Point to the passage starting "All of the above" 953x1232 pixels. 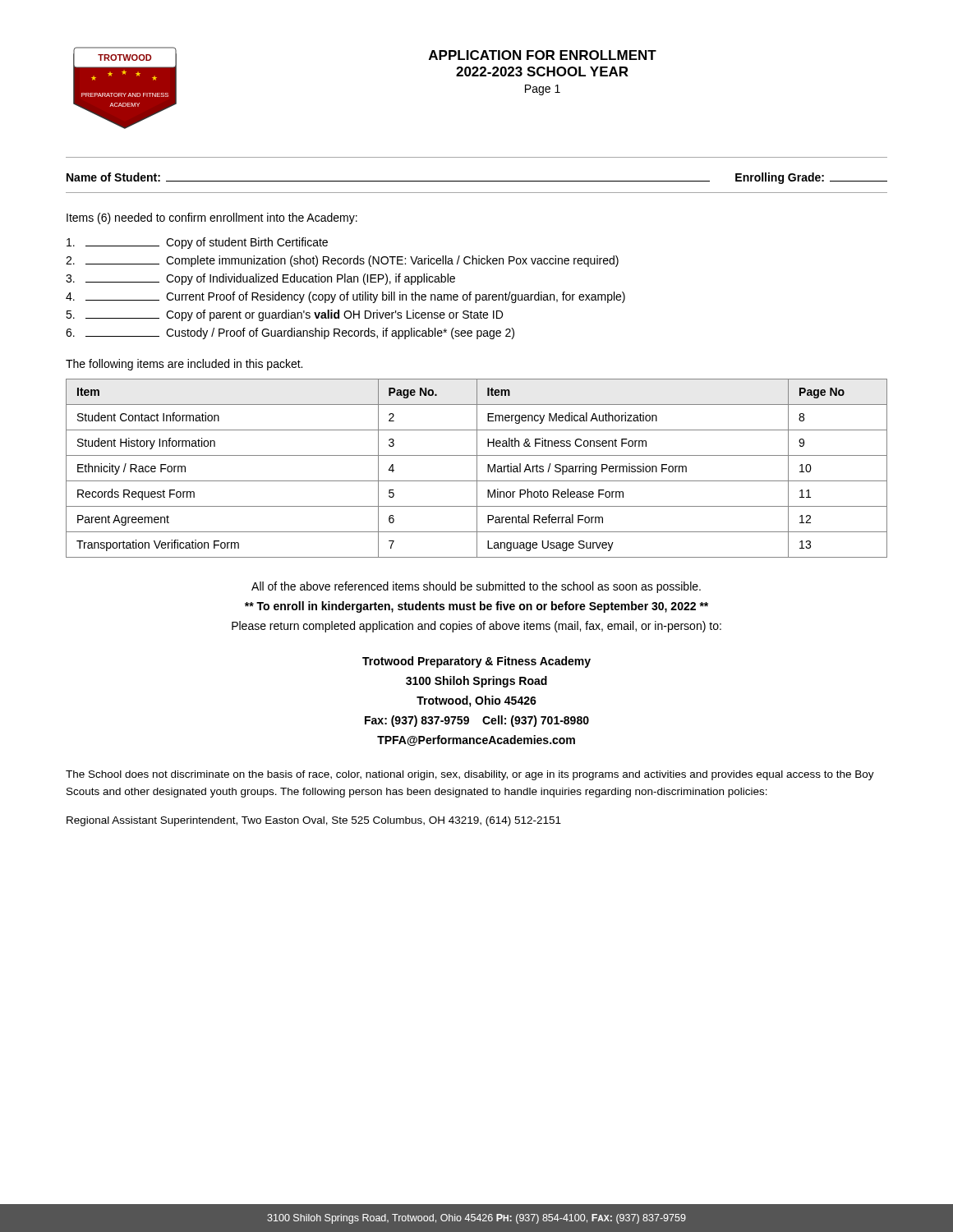pos(476,606)
